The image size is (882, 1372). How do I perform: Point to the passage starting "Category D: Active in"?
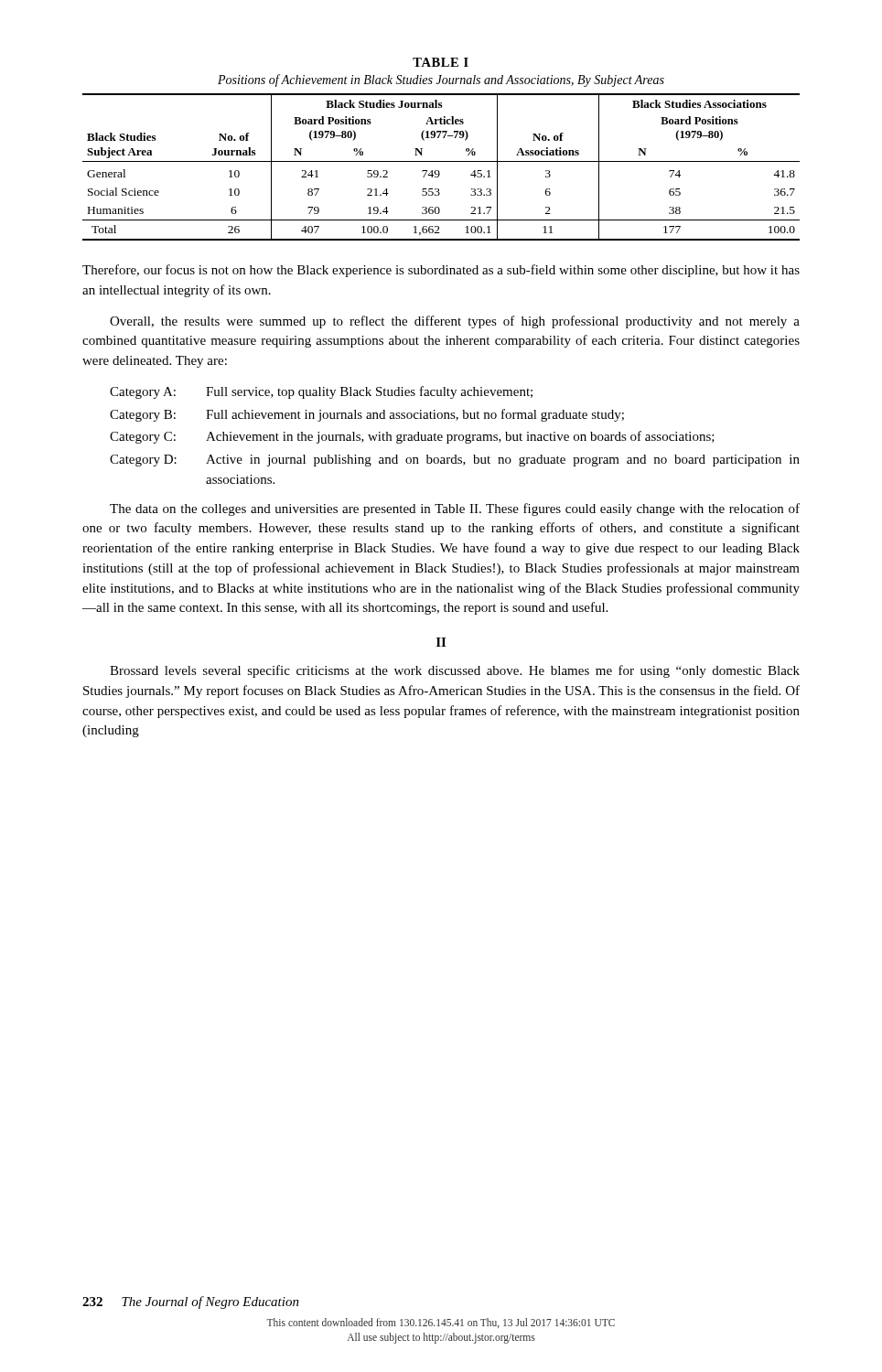click(455, 470)
